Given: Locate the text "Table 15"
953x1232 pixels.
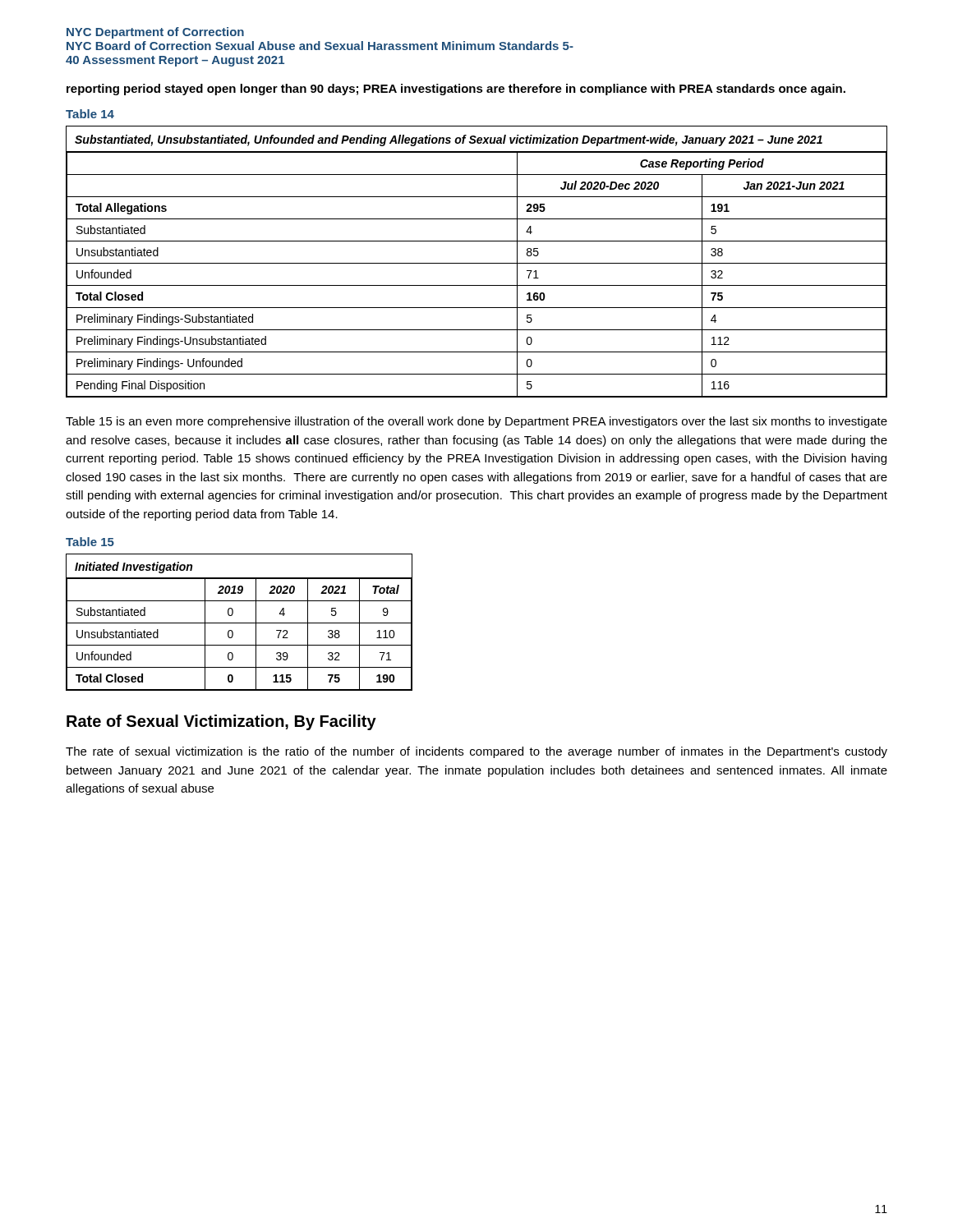Looking at the screenshot, I should tap(90, 542).
